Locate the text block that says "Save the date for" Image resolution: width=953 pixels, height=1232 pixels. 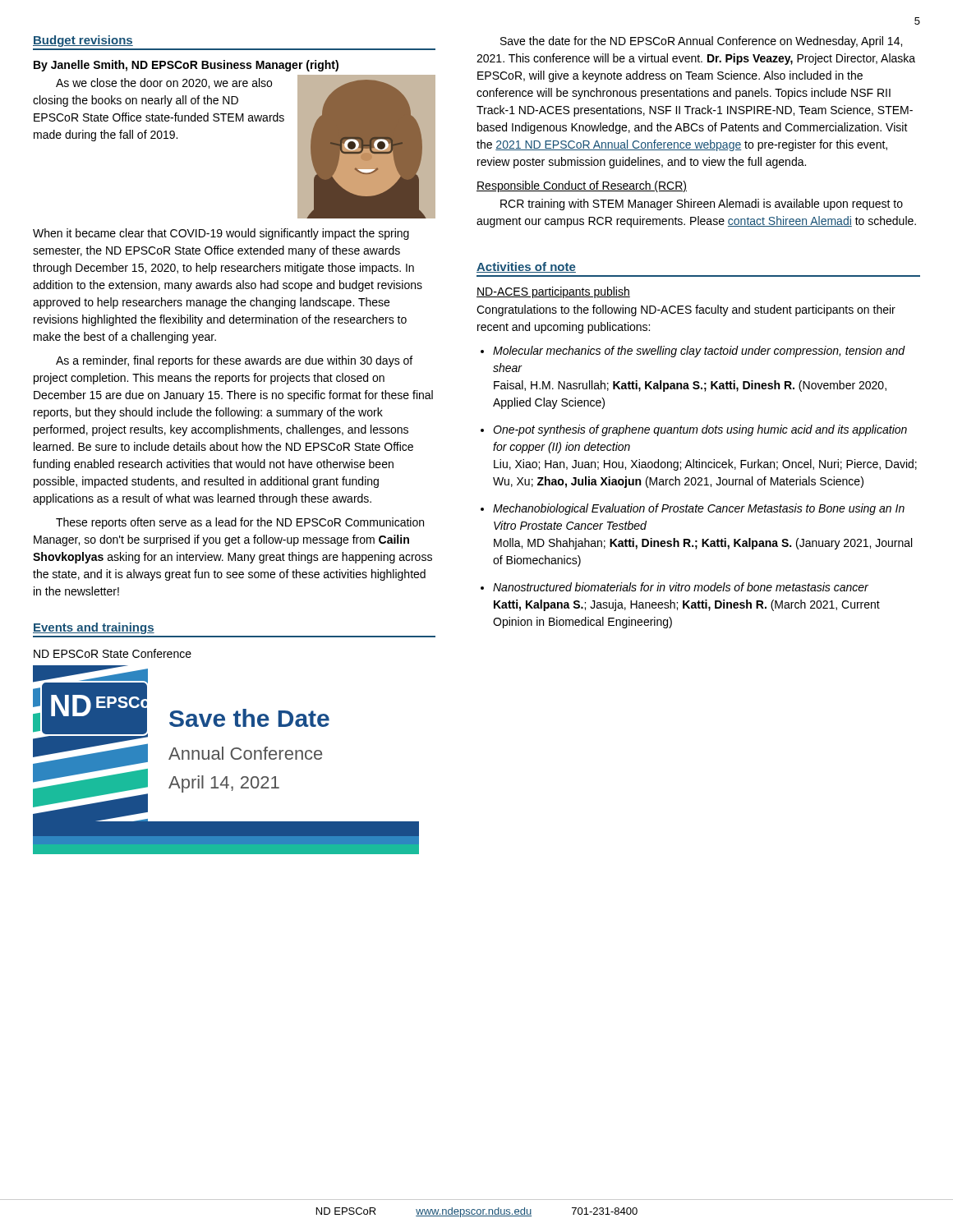pyautogui.click(x=698, y=102)
